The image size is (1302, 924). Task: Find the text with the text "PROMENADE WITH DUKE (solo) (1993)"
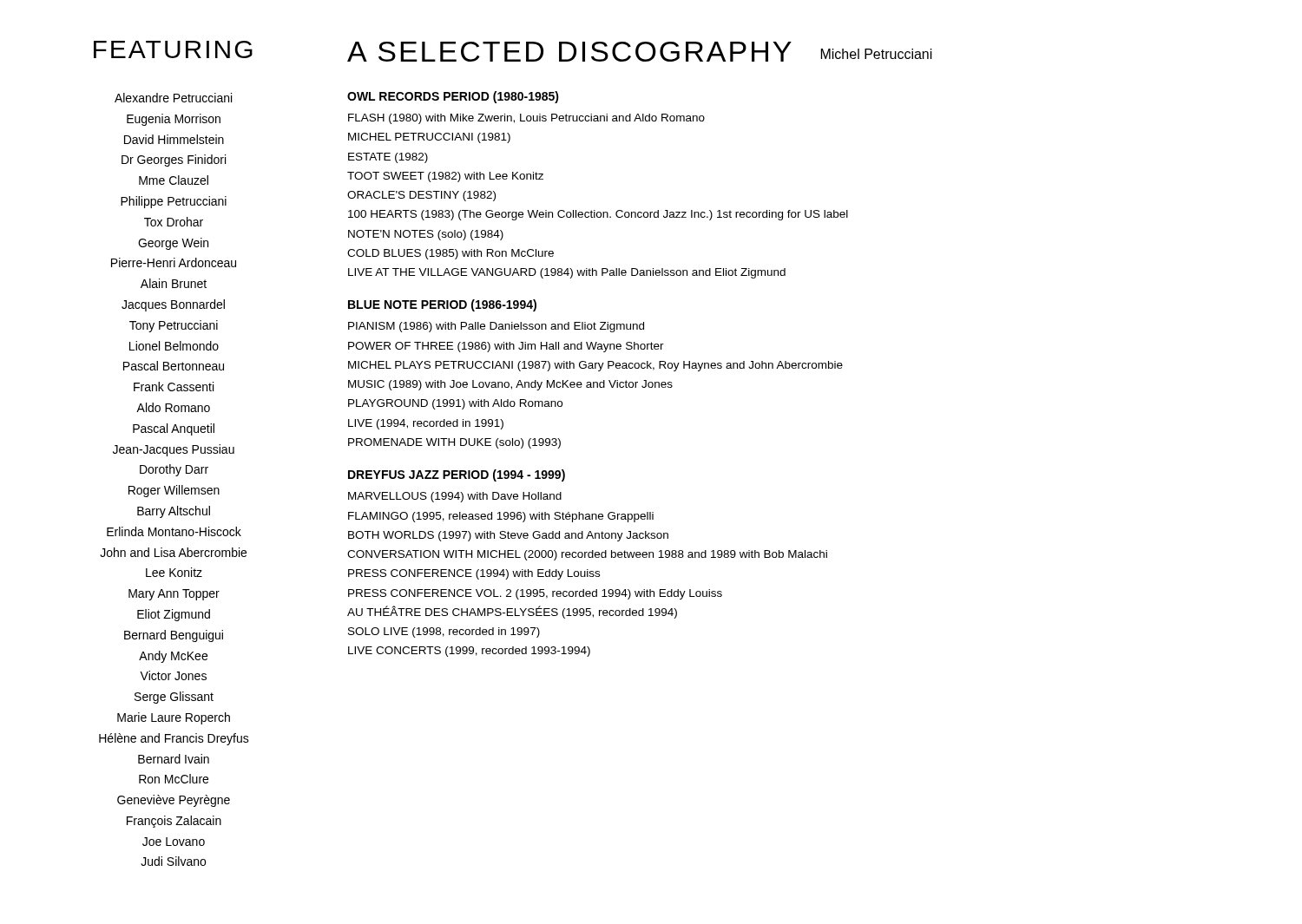click(454, 442)
